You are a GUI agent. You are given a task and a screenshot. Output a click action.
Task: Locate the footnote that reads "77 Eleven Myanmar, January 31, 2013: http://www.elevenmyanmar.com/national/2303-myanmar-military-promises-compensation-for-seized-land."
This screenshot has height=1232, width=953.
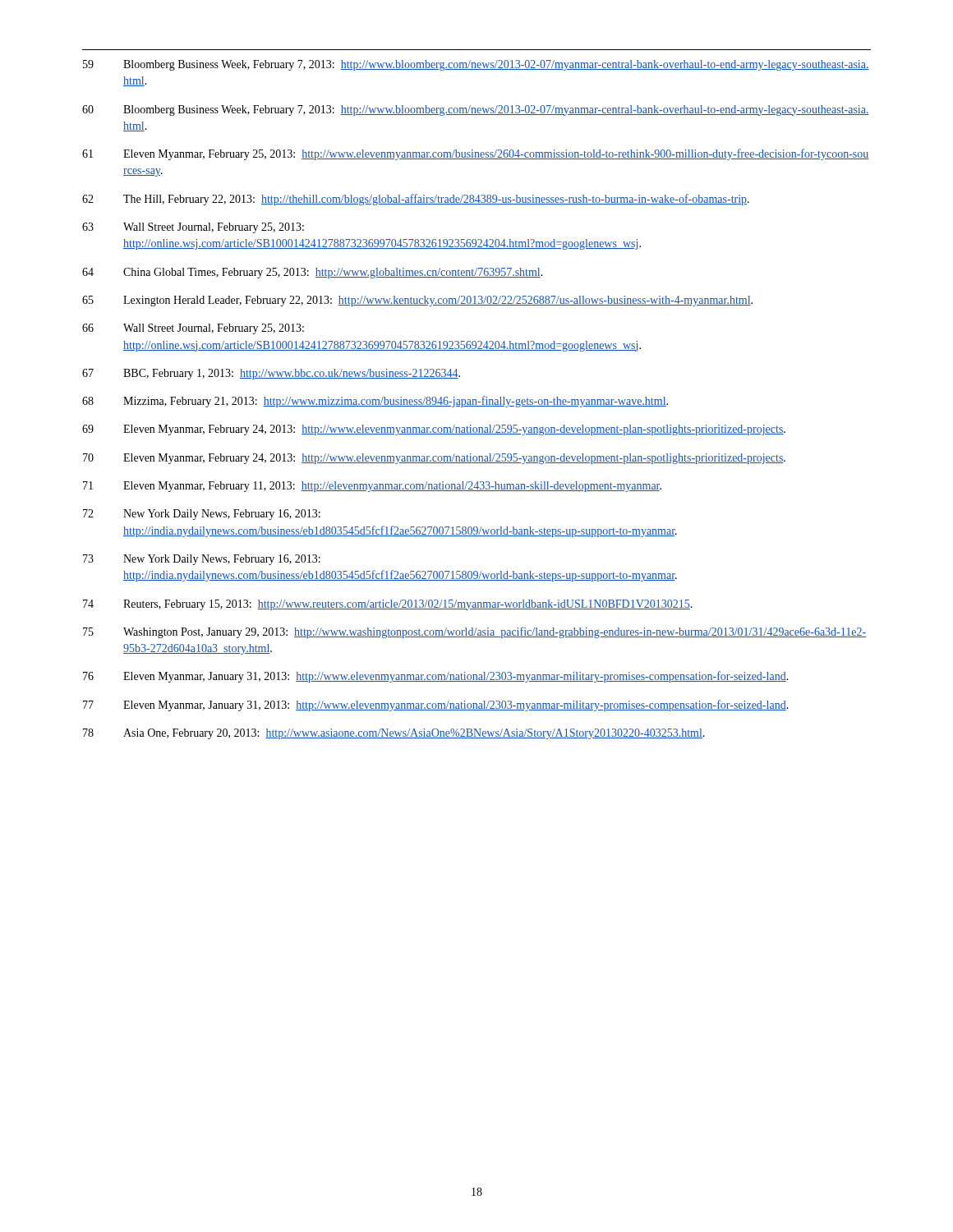pyautogui.click(x=476, y=705)
